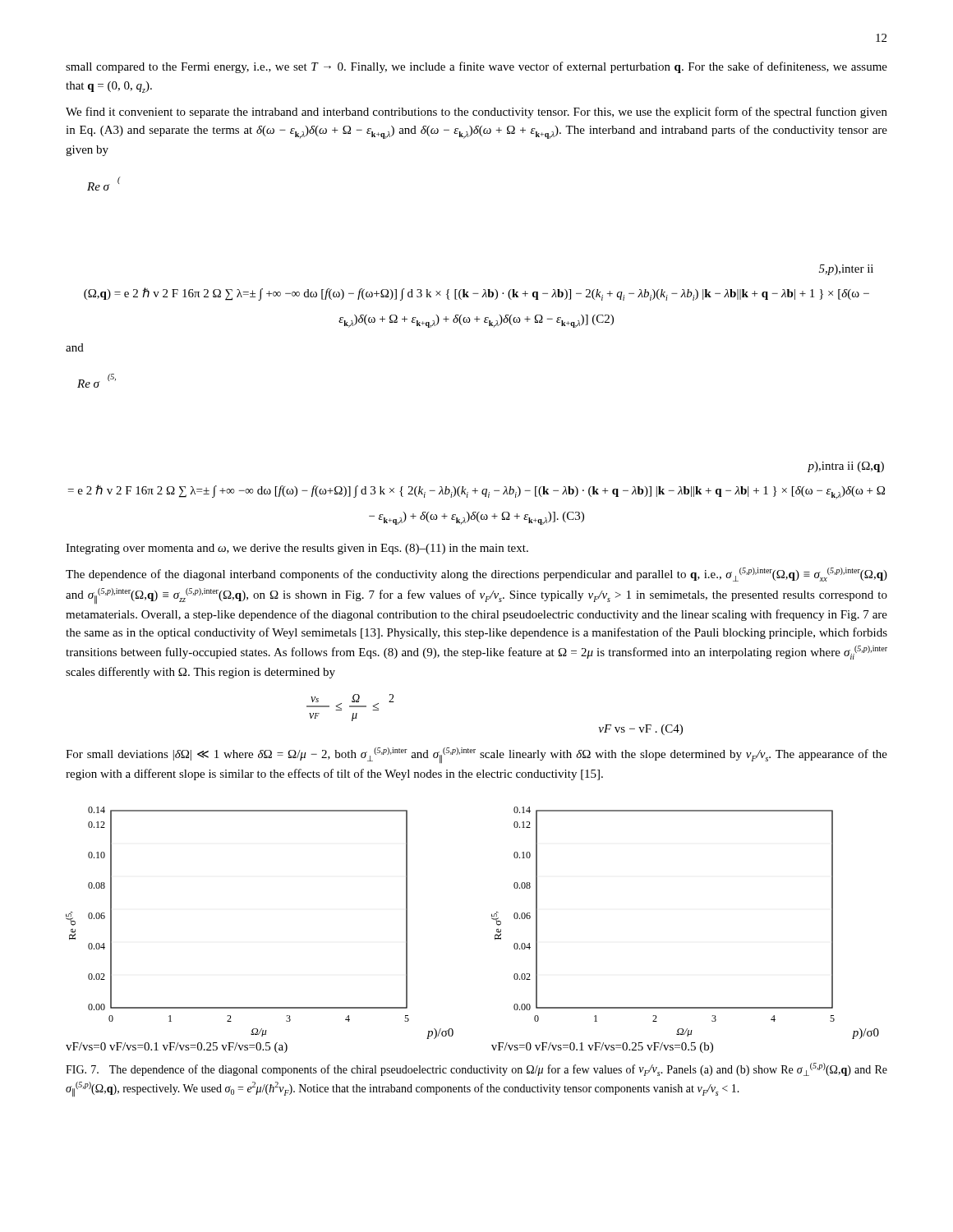Click on the text block starting "For small deviations |δΩ|"
Image resolution: width=953 pixels, height=1232 pixels.
[476, 763]
